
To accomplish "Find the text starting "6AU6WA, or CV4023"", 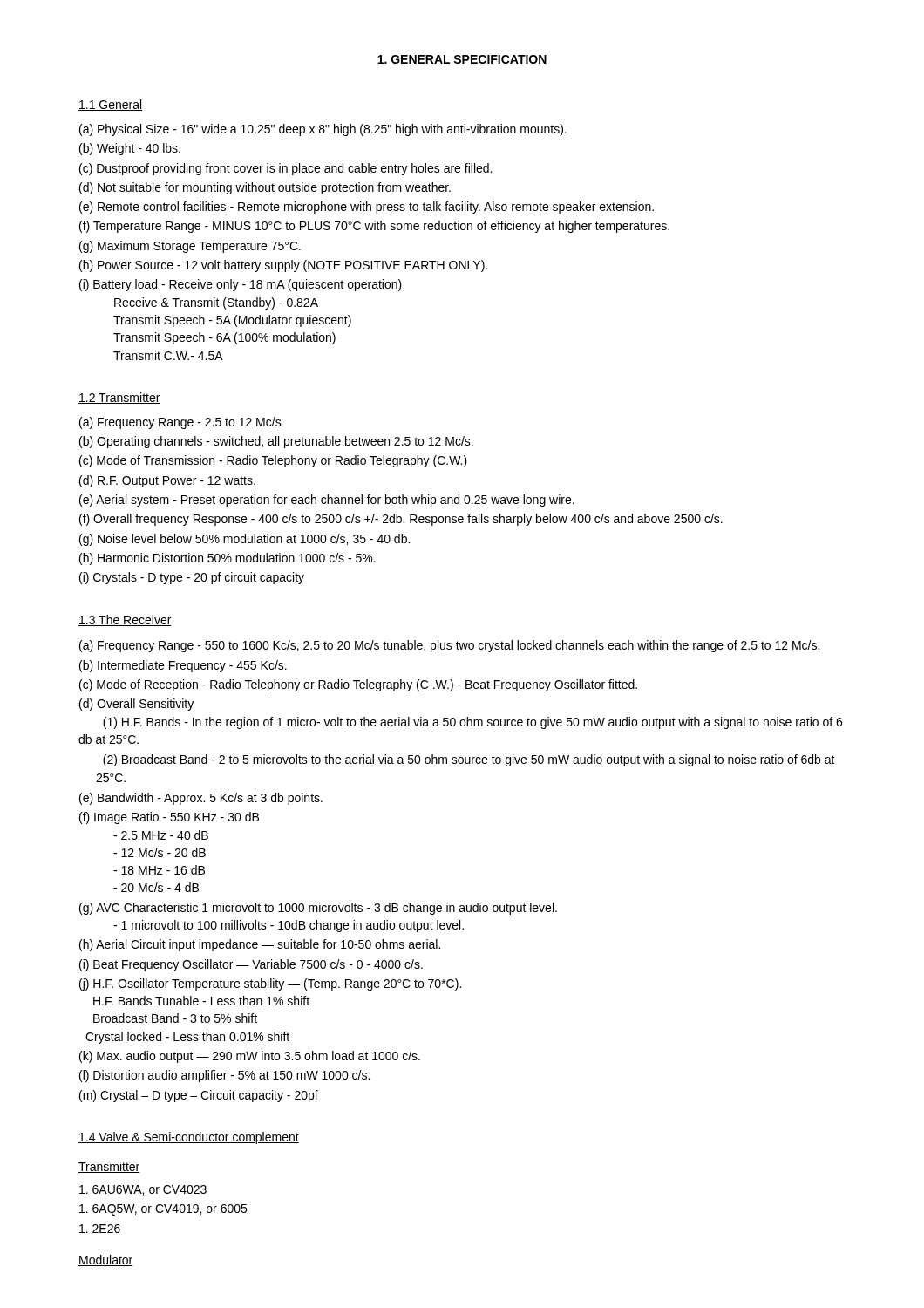I will 143,1189.
